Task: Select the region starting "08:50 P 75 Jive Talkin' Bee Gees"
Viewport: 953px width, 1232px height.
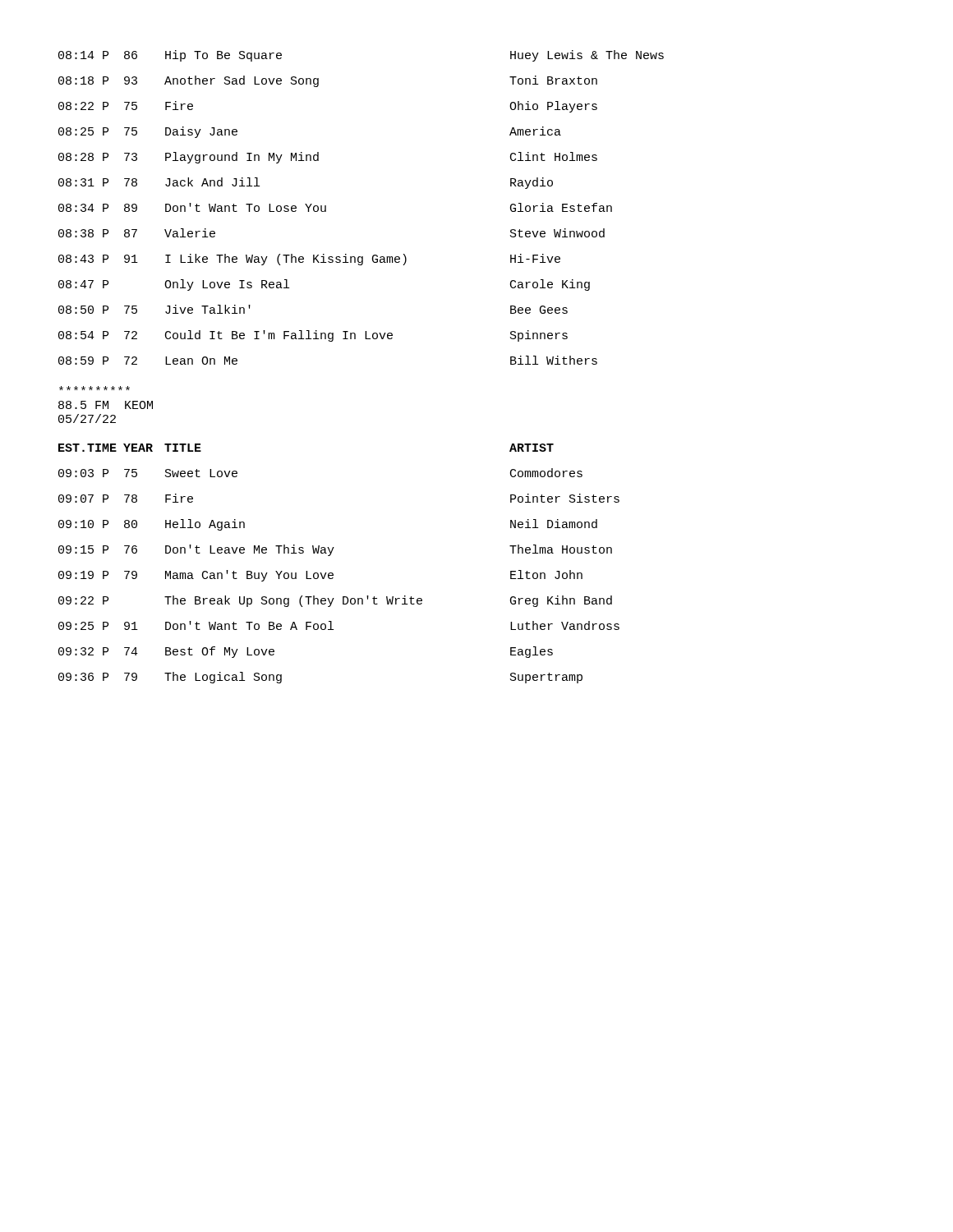Action: [x=83, y=309]
